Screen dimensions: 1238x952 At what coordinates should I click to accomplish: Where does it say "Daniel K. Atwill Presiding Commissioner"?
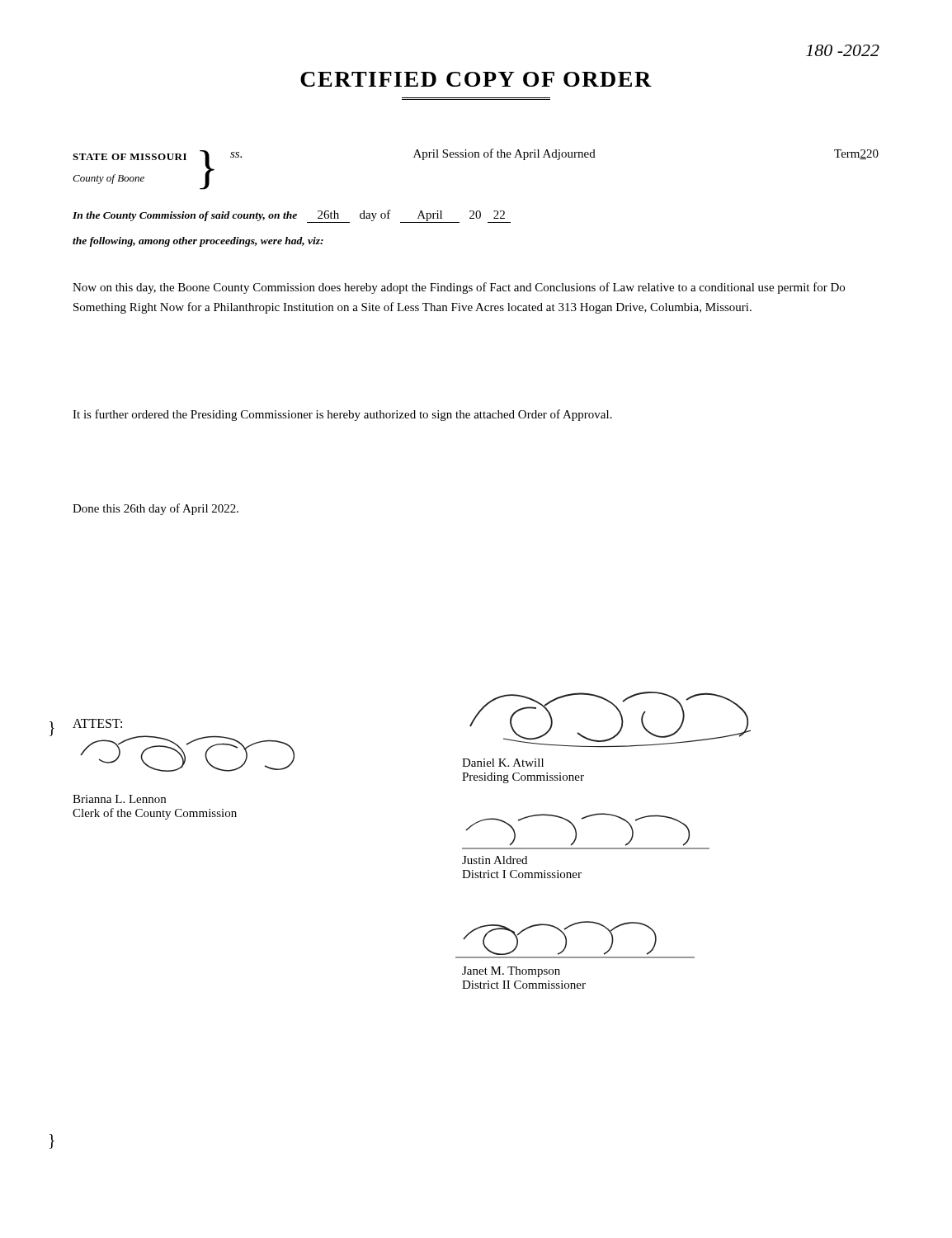click(x=523, y=770)
